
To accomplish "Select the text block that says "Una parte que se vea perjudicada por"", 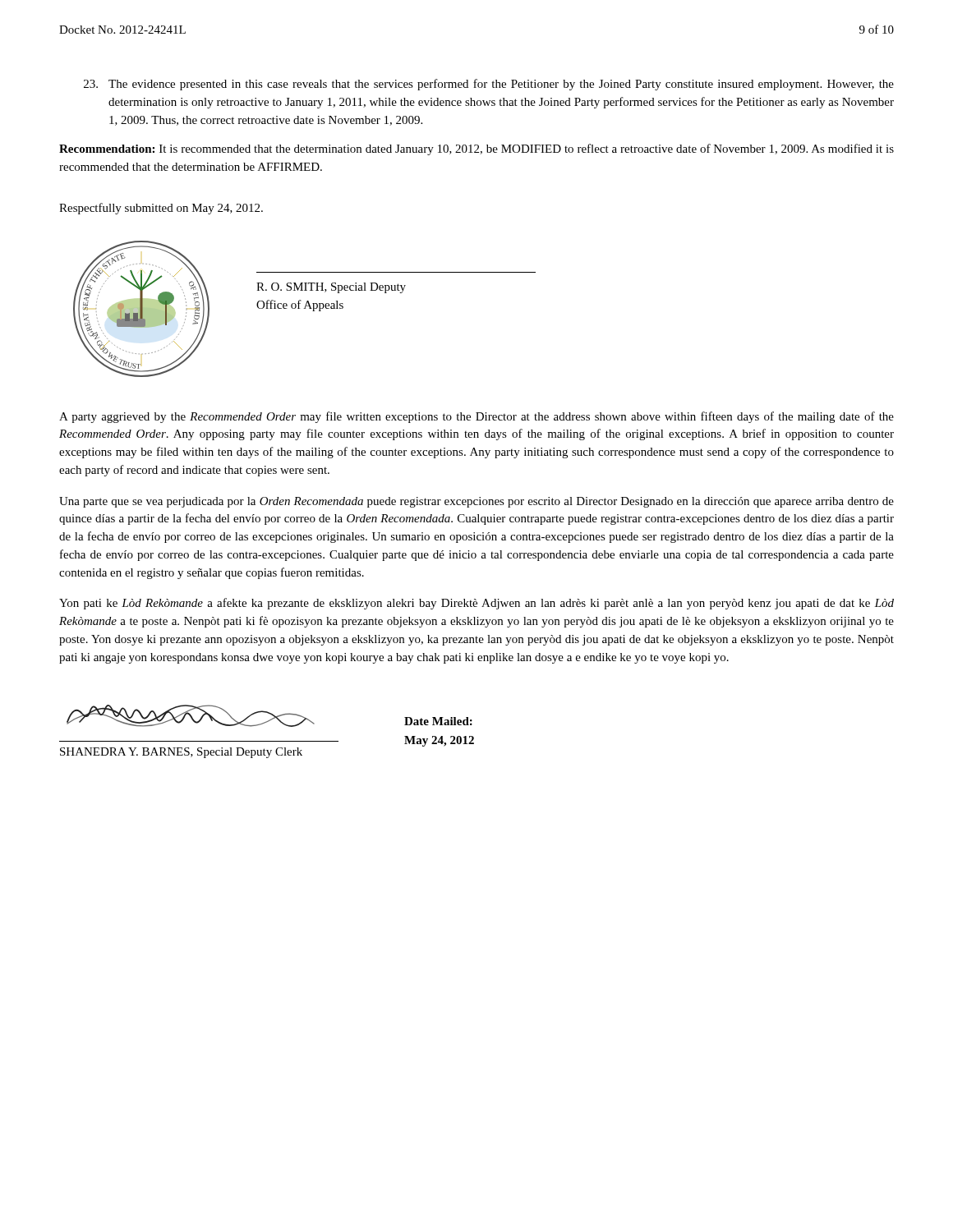I will pyautogui.click(x=476, y=536).
